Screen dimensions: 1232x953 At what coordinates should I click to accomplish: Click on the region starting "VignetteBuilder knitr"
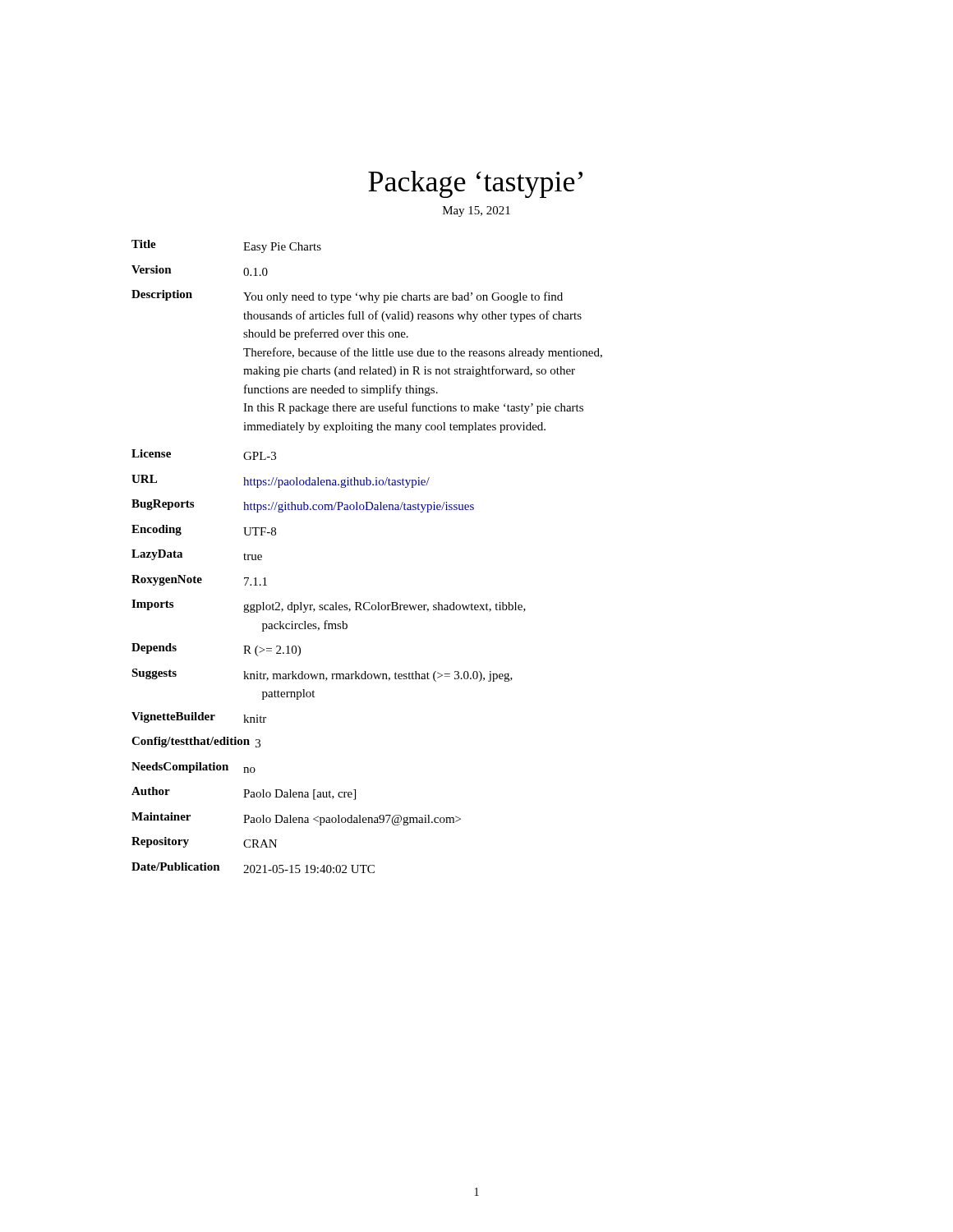199,717
